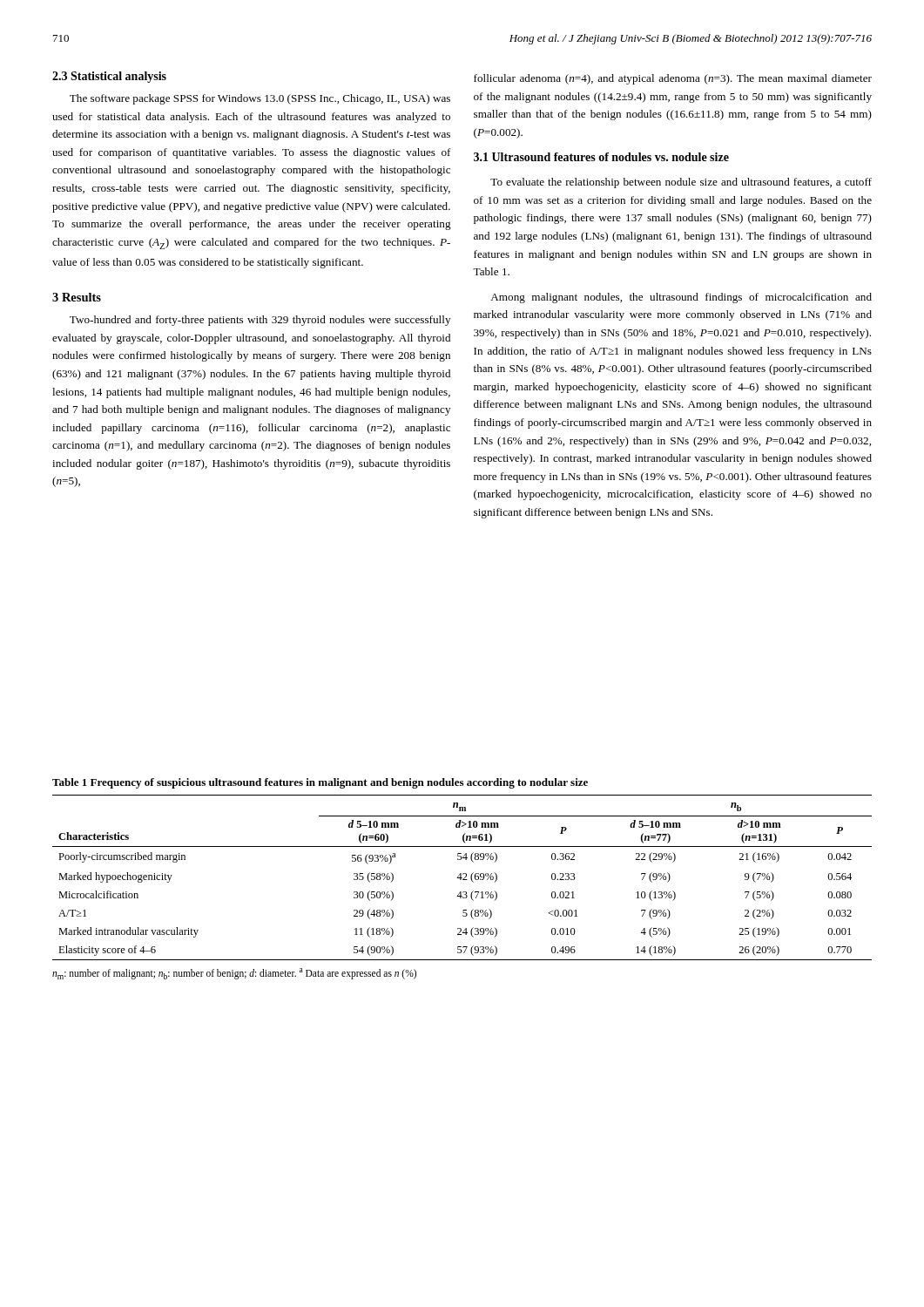This screenshot has height=1307, width=924.
Task: Point to the block beginning "The software package SPSS for Windows"
Action: [x=251, y=180]
